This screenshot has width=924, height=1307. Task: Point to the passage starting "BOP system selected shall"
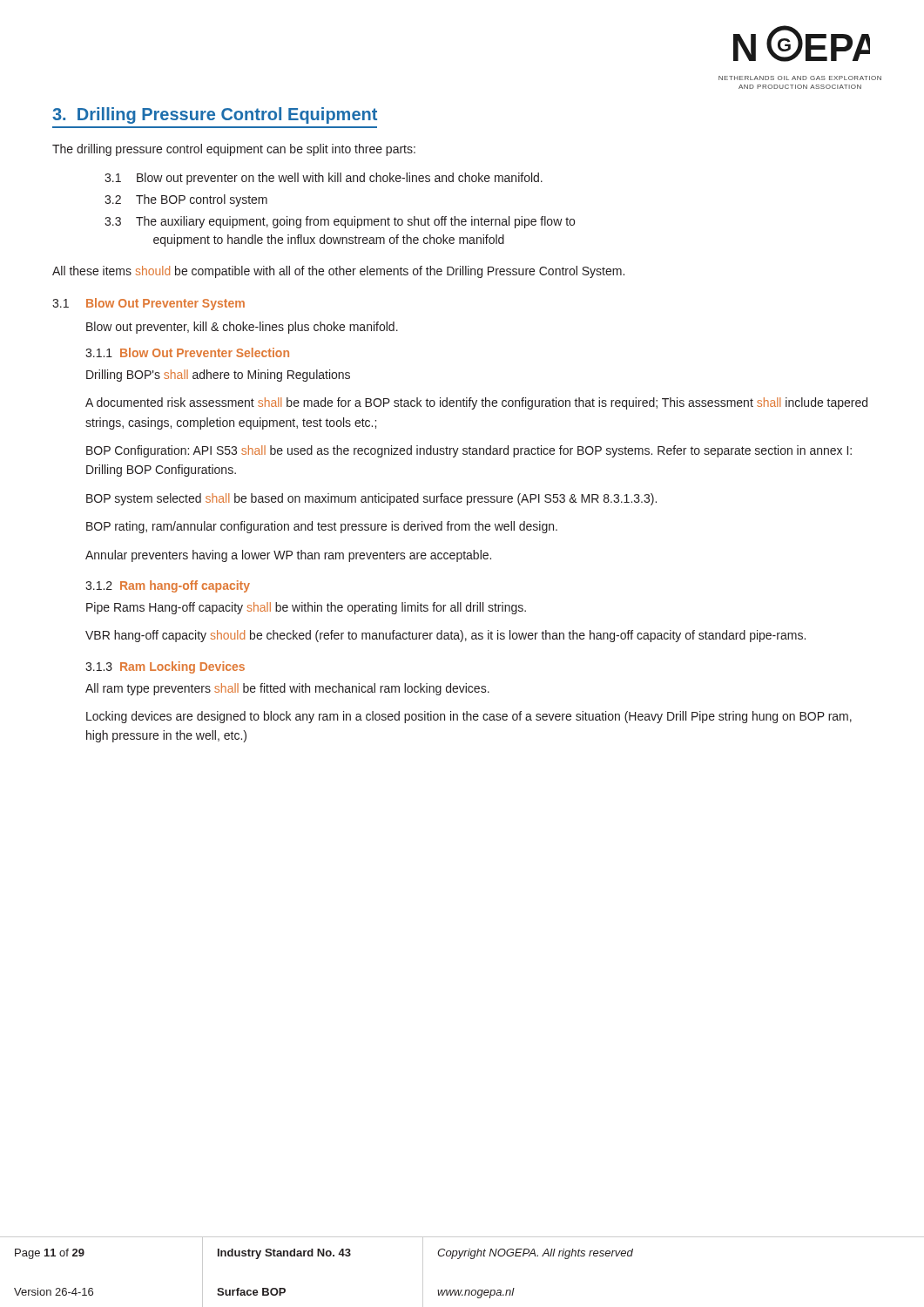[372, 498]
